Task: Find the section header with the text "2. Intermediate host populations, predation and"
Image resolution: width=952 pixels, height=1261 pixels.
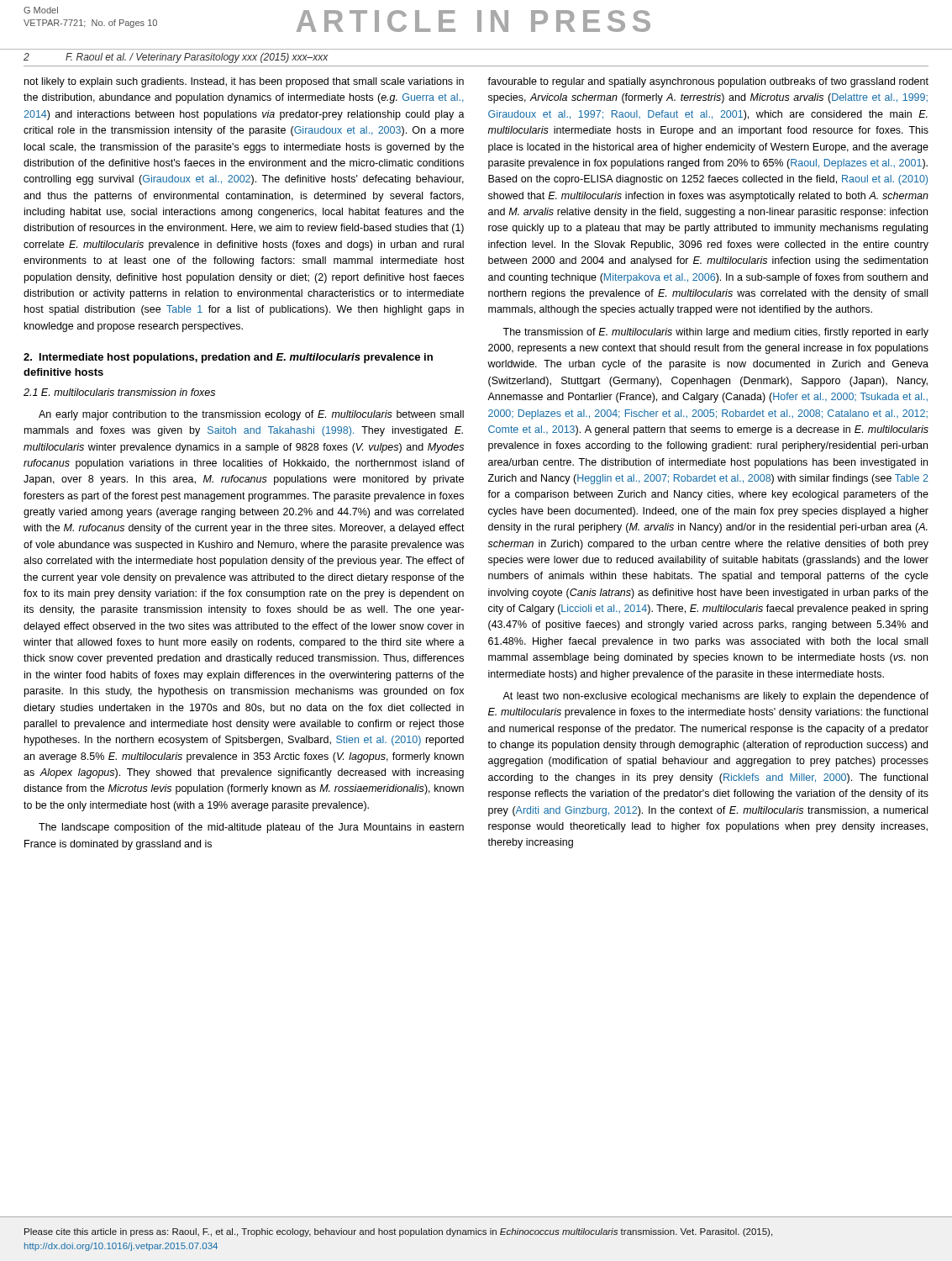Action: click(x=228, y=364)
